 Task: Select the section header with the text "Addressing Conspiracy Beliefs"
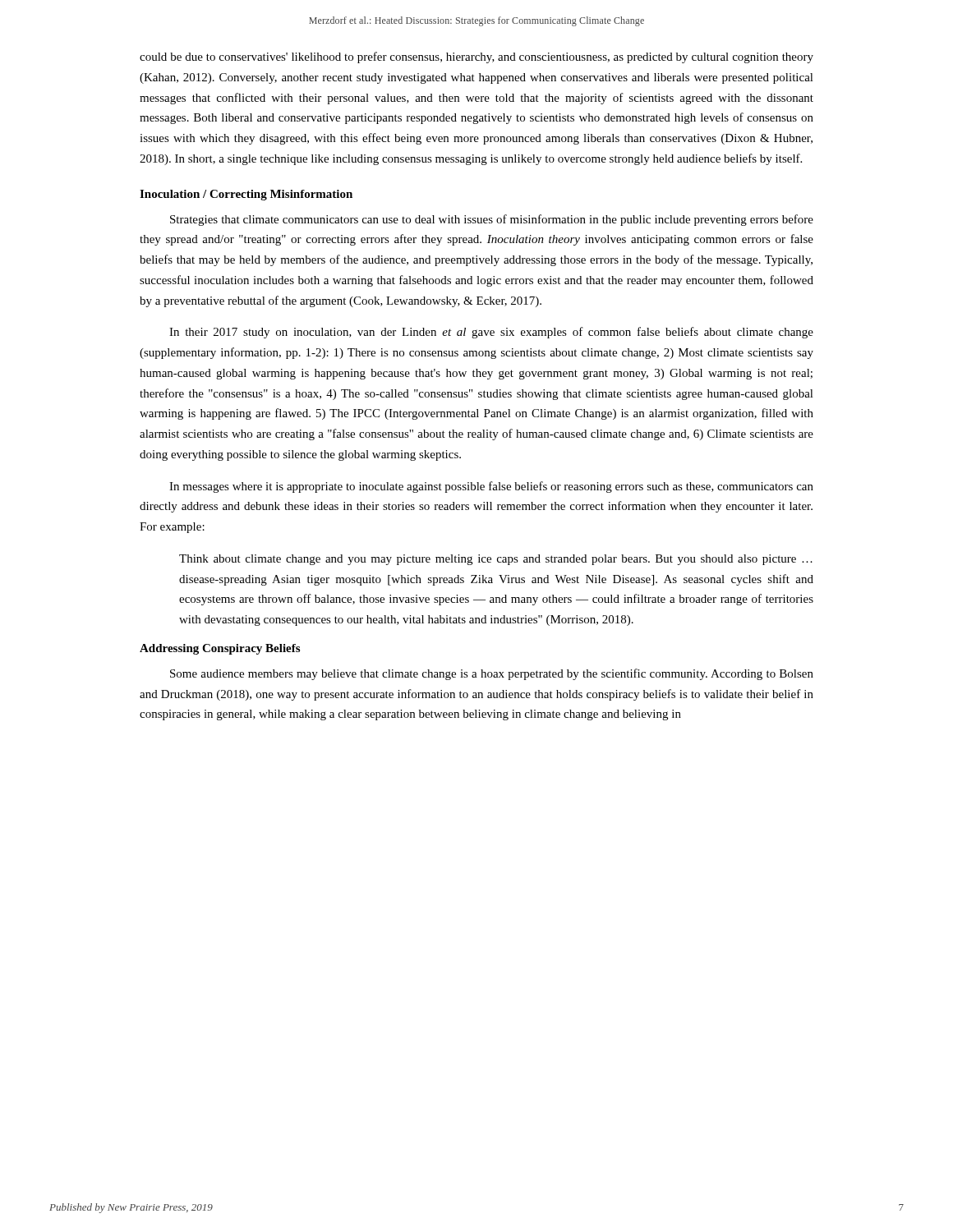pyautogui.click(x=220, y=648)
